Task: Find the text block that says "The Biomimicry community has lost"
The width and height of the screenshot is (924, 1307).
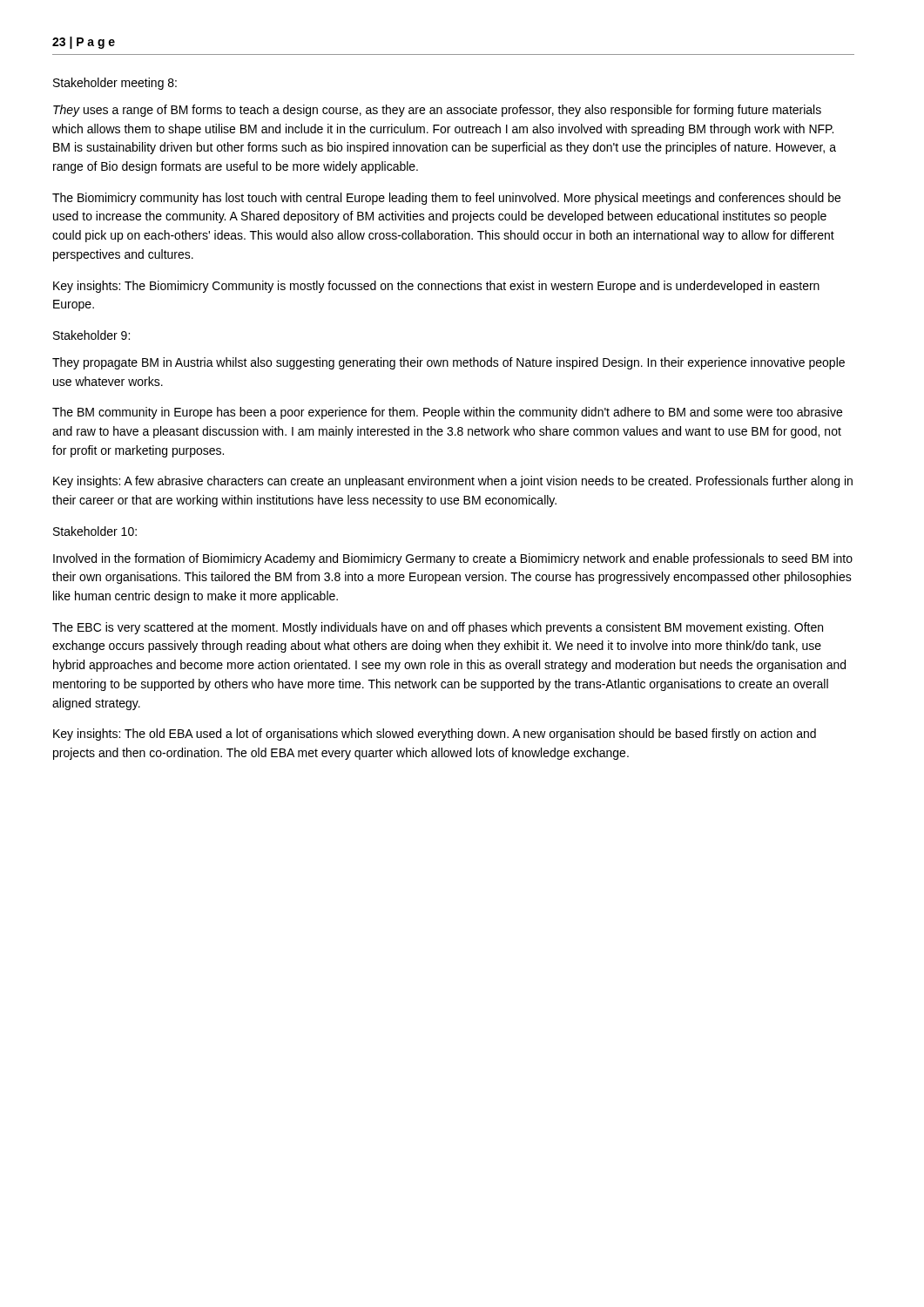Action: (447, 226)
